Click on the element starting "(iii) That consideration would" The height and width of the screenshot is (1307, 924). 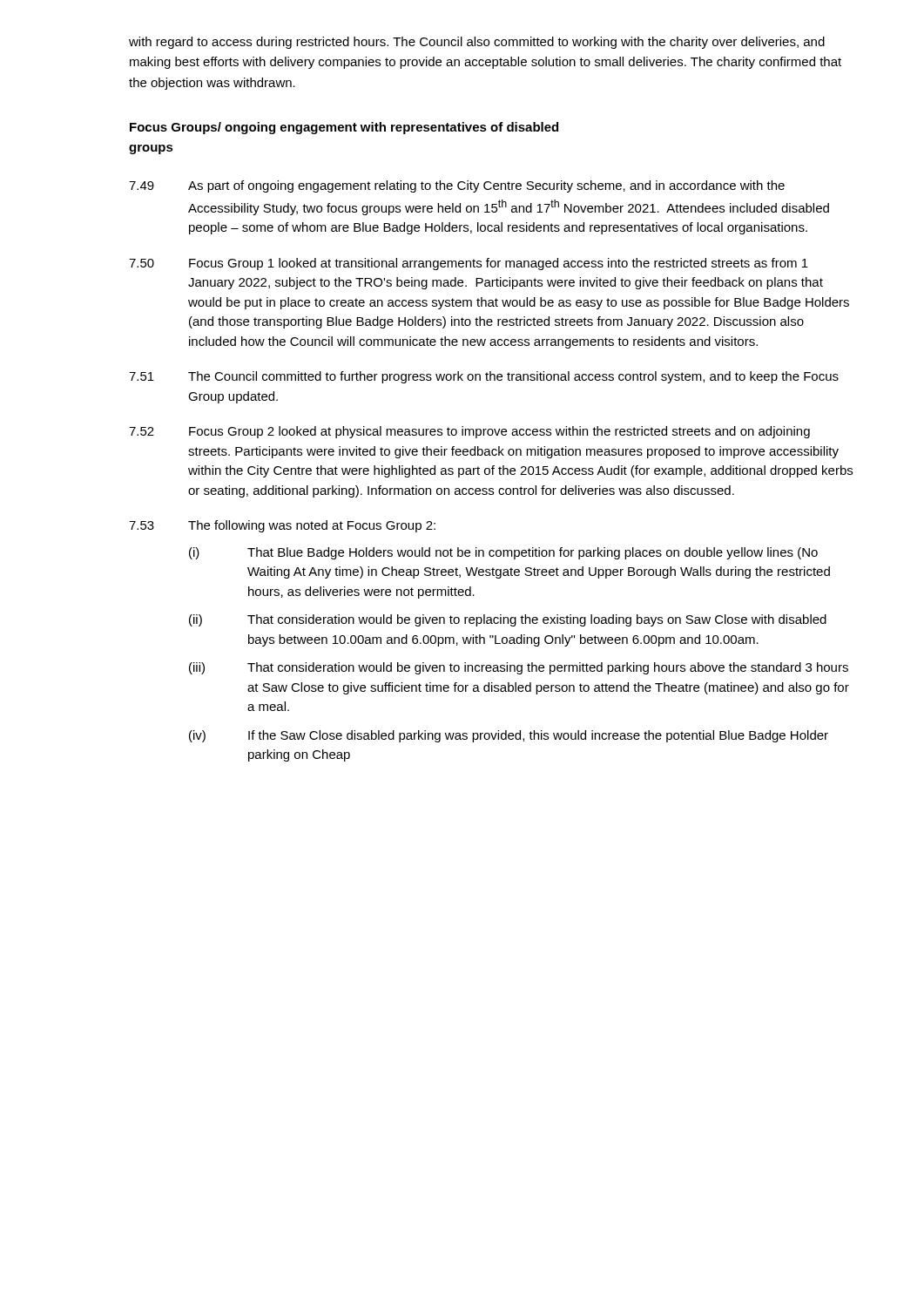pos(521,687)
